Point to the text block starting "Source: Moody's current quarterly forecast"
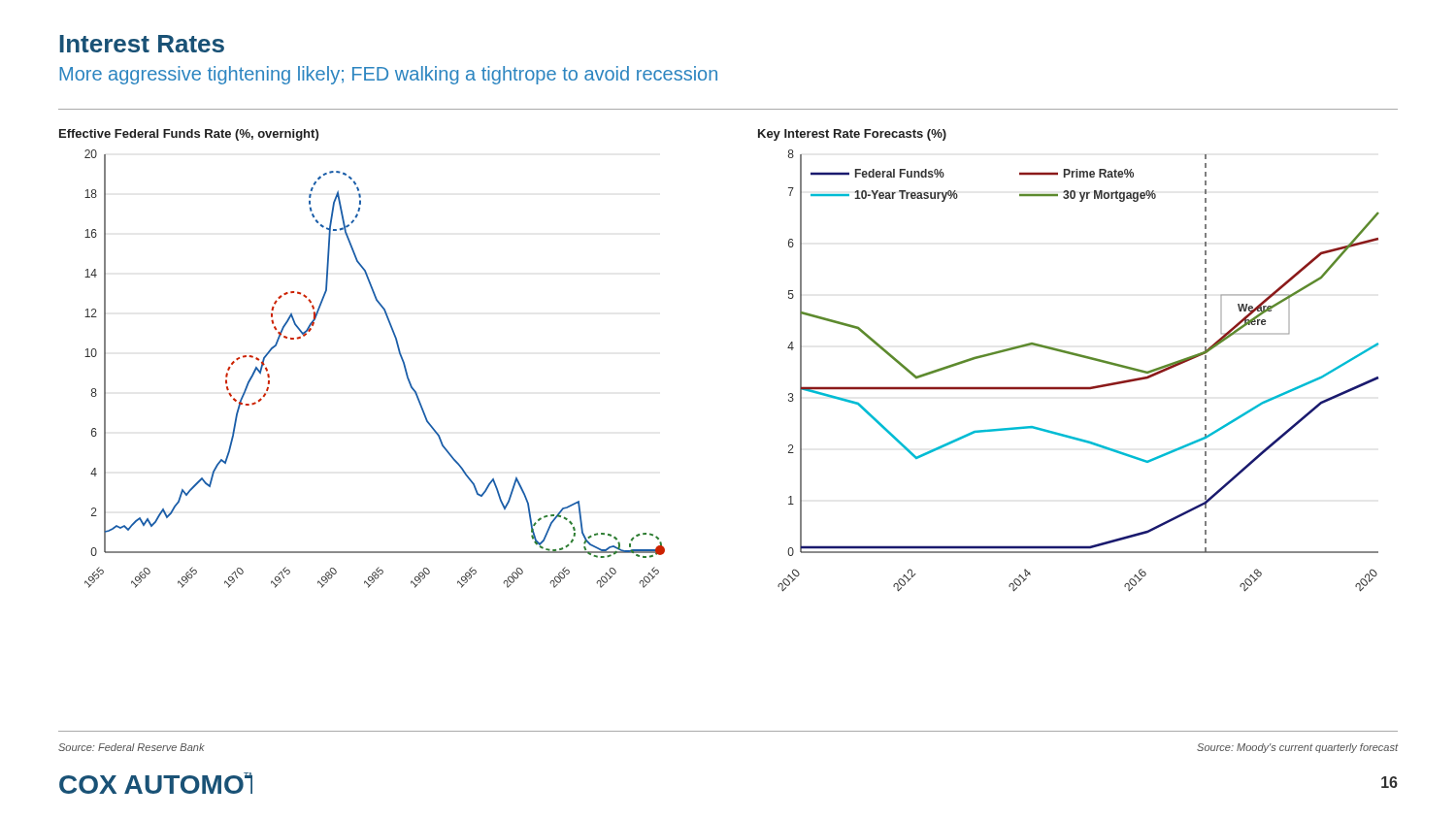 (x=1297, y=747)
